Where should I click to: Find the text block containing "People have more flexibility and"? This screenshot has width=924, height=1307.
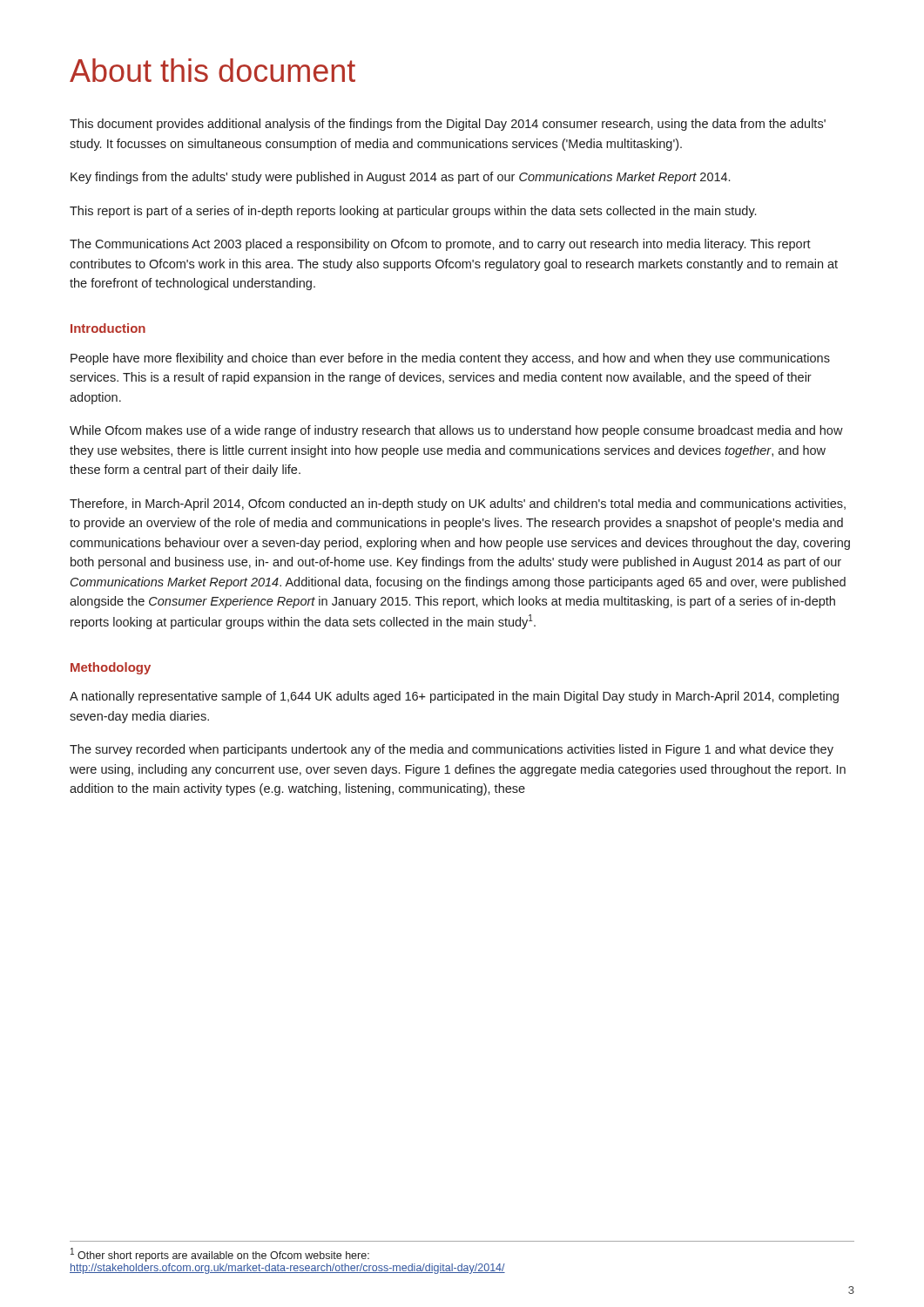pos(462,378)
